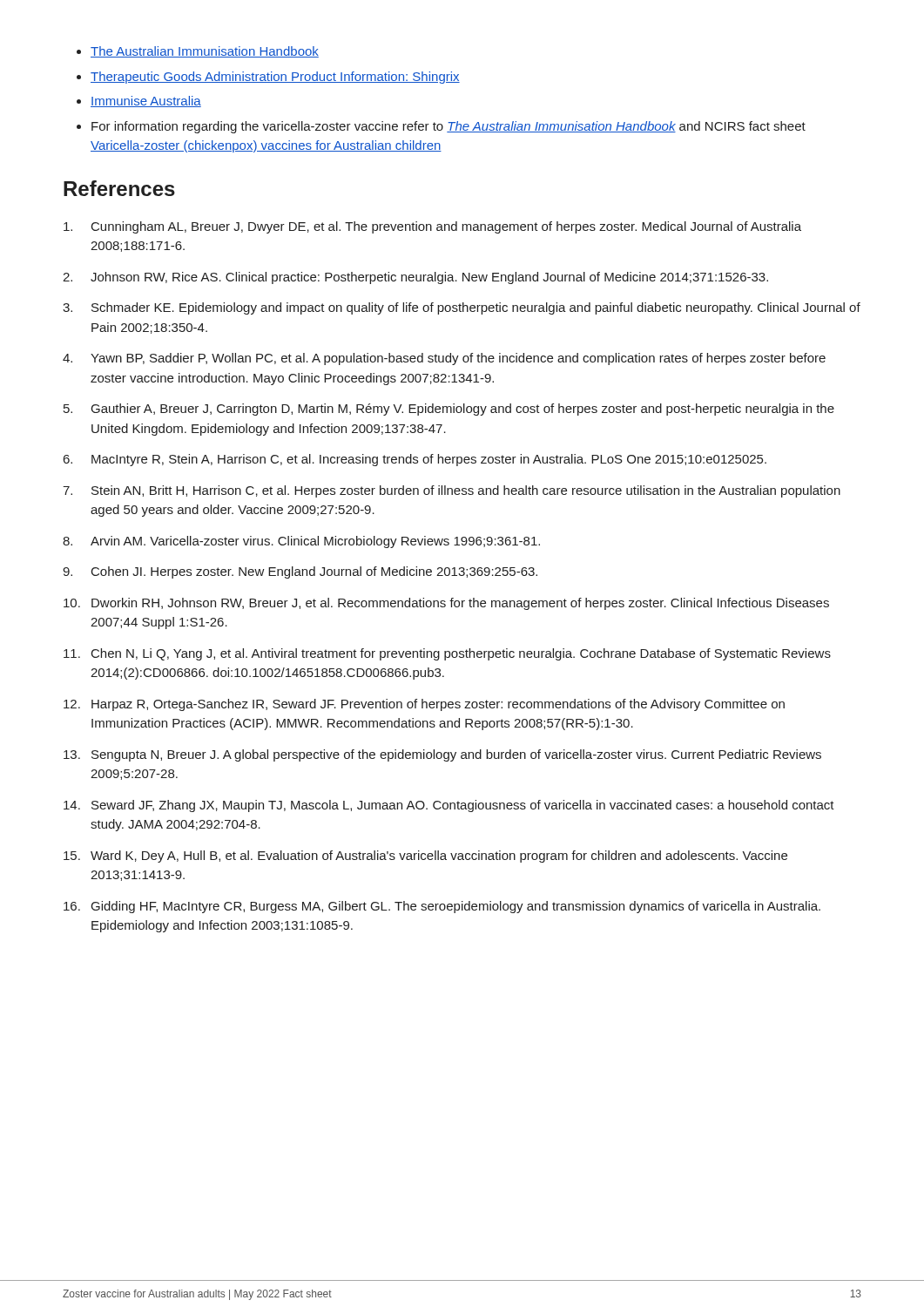Click on the text starting "2. Johnson RW, Rice AS. Clinical practice: Postherpetic"

(x=462, y=277)
